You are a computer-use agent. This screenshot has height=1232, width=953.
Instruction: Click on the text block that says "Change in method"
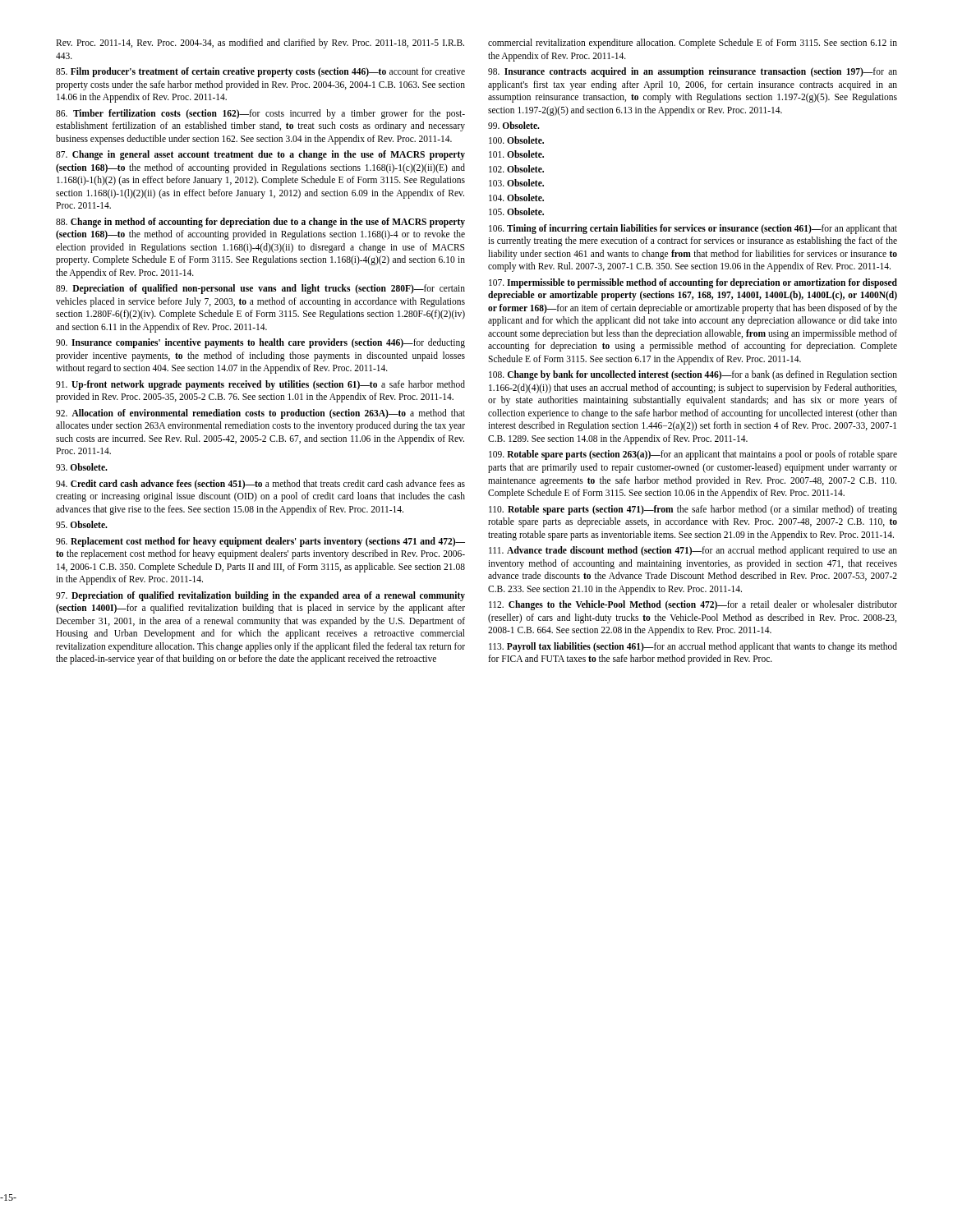coord(260,248)
